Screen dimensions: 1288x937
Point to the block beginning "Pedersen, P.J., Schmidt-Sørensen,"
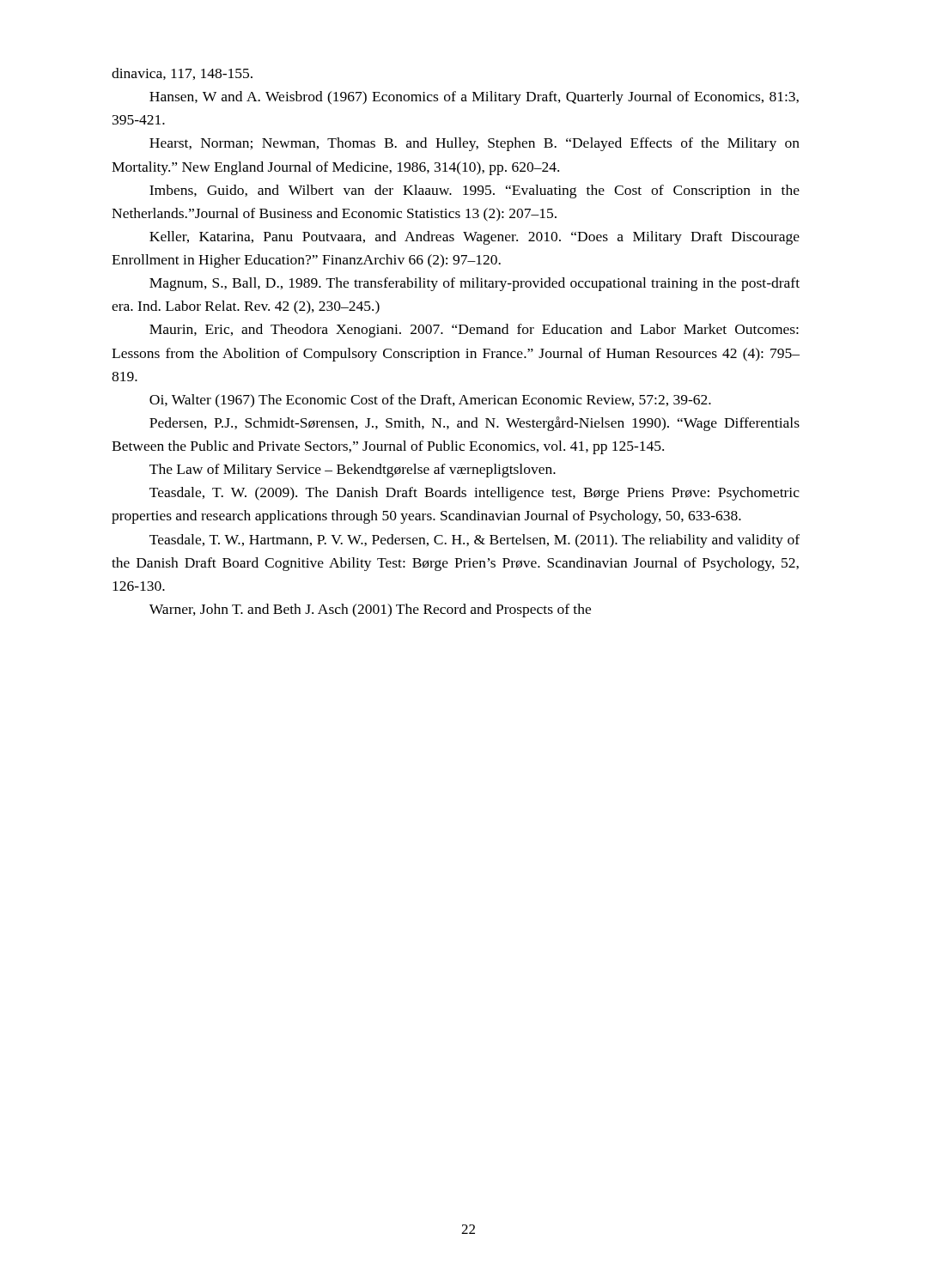456,434
